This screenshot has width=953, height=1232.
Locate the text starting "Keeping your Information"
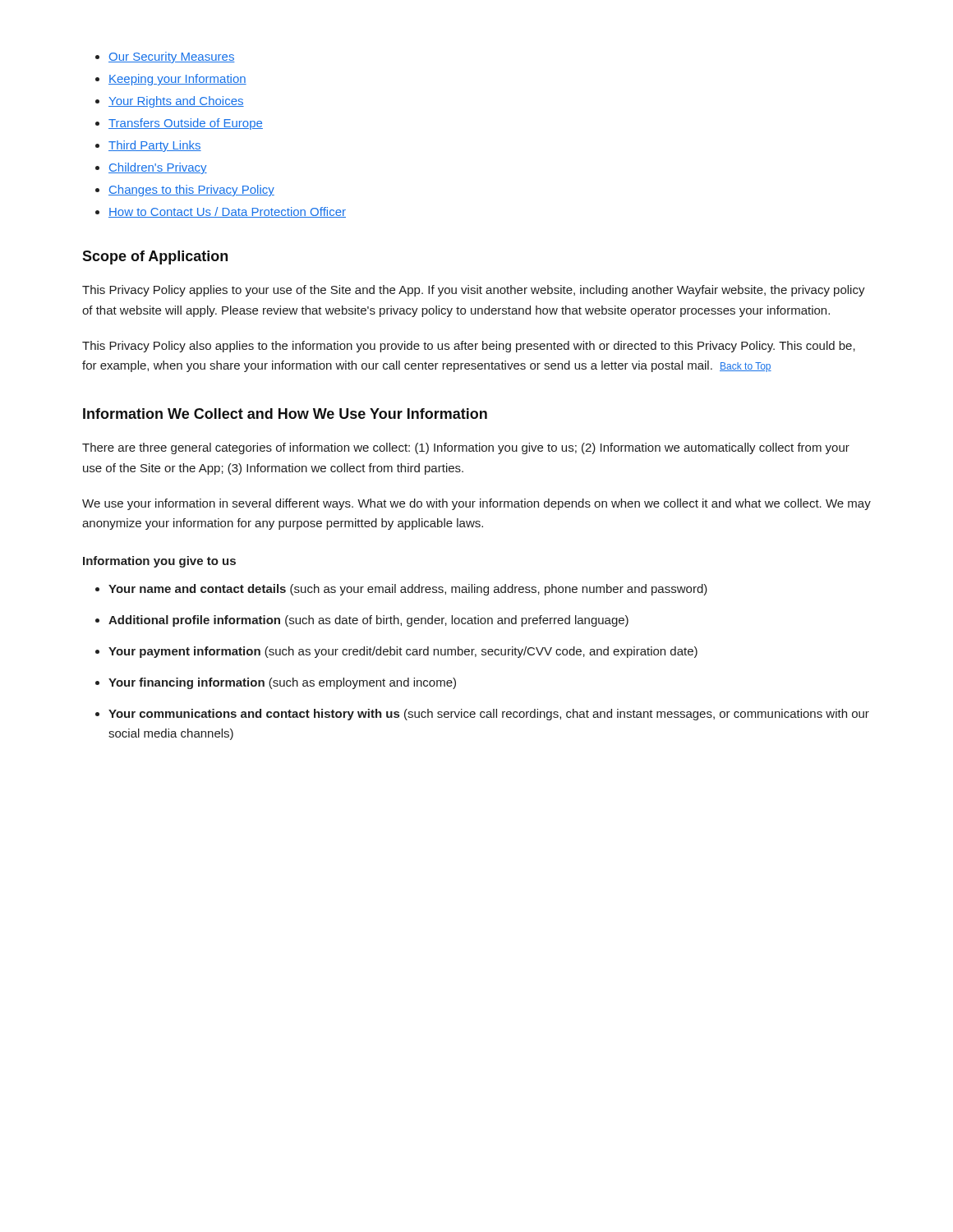177,78
